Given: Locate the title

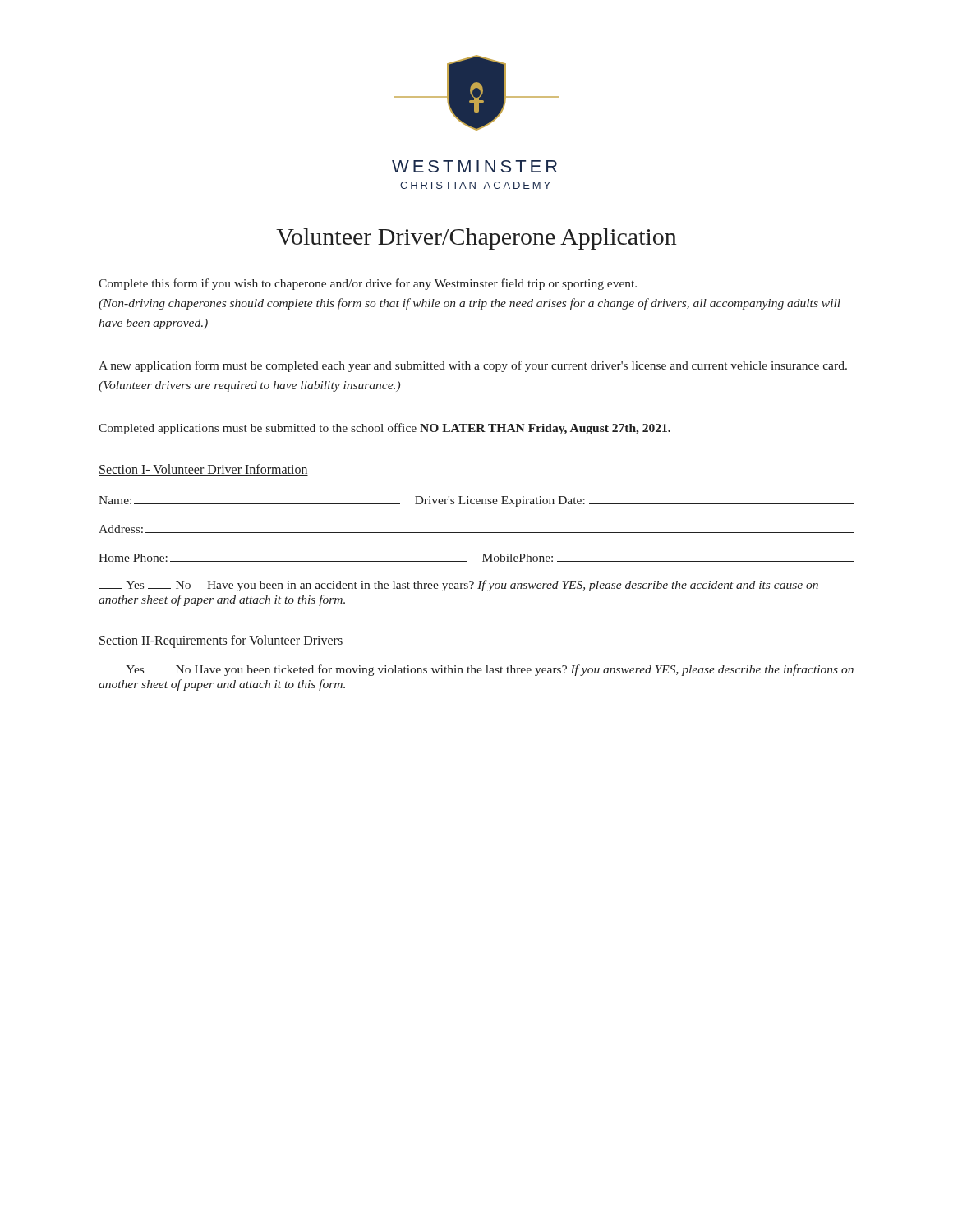Looking at the screenshot, I should point(476,236).
